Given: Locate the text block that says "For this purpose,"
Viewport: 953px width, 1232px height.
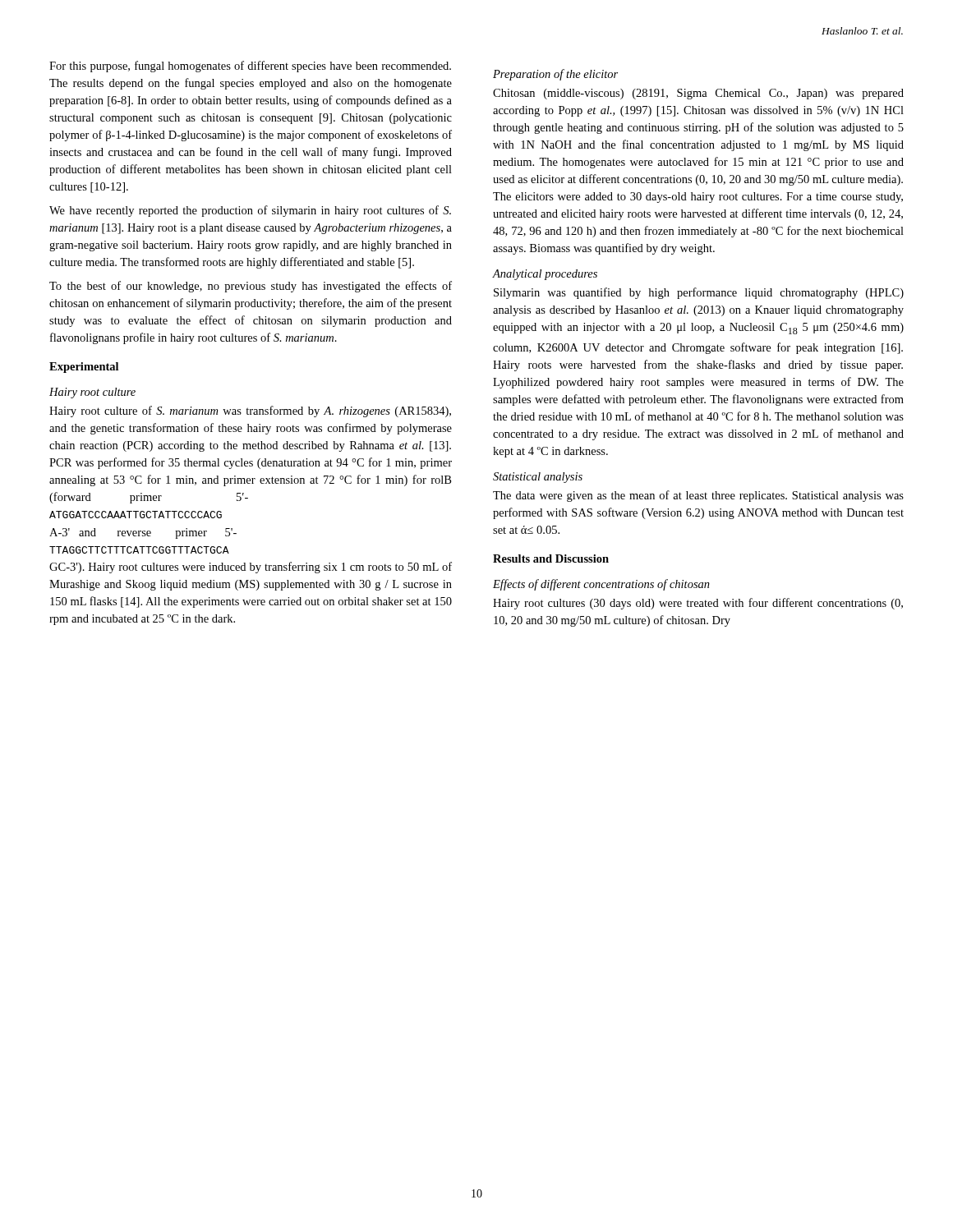Looking at the screenshot, I should coord(251,127).
